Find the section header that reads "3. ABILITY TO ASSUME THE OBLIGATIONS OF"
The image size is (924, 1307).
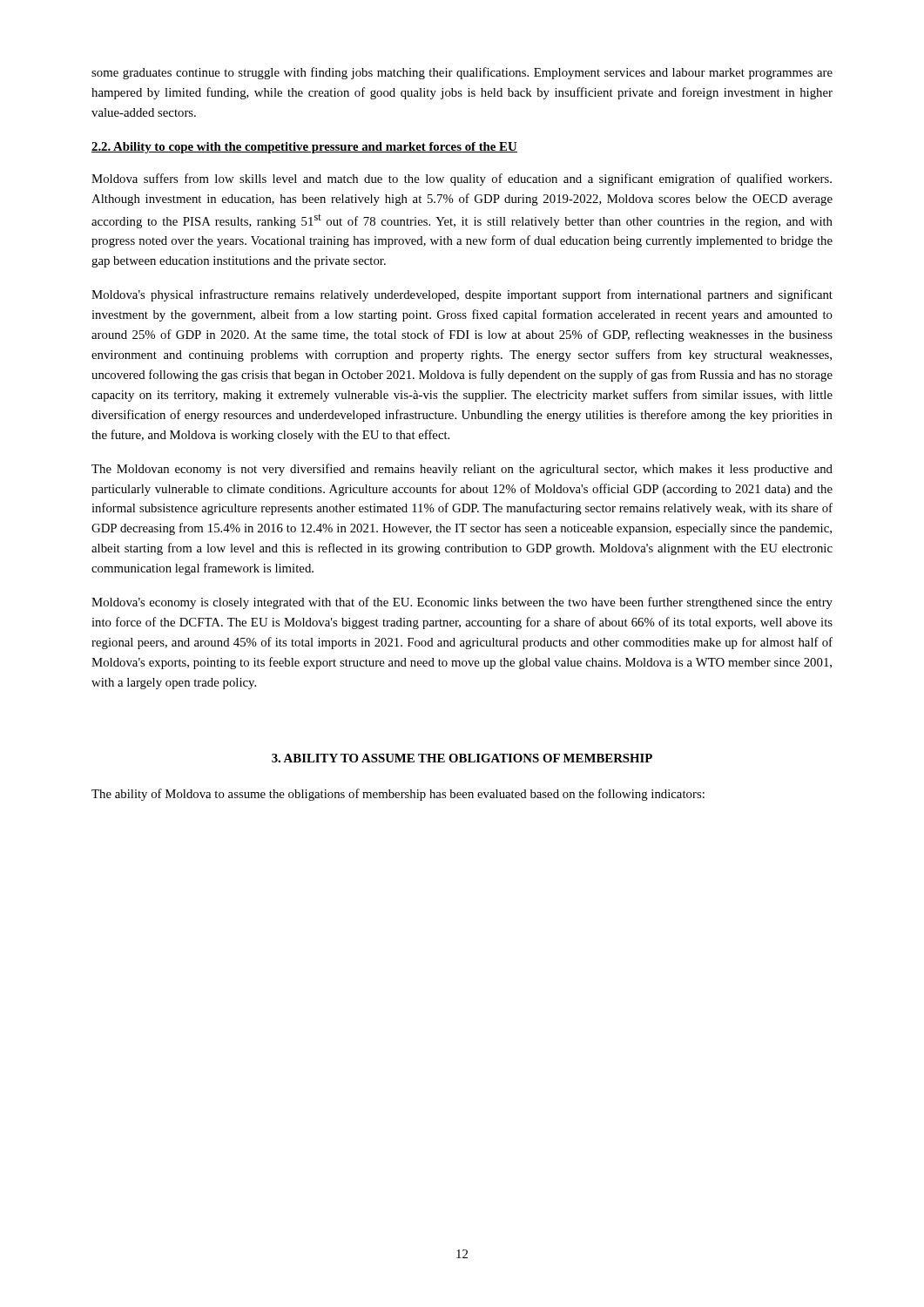(462, 758)
